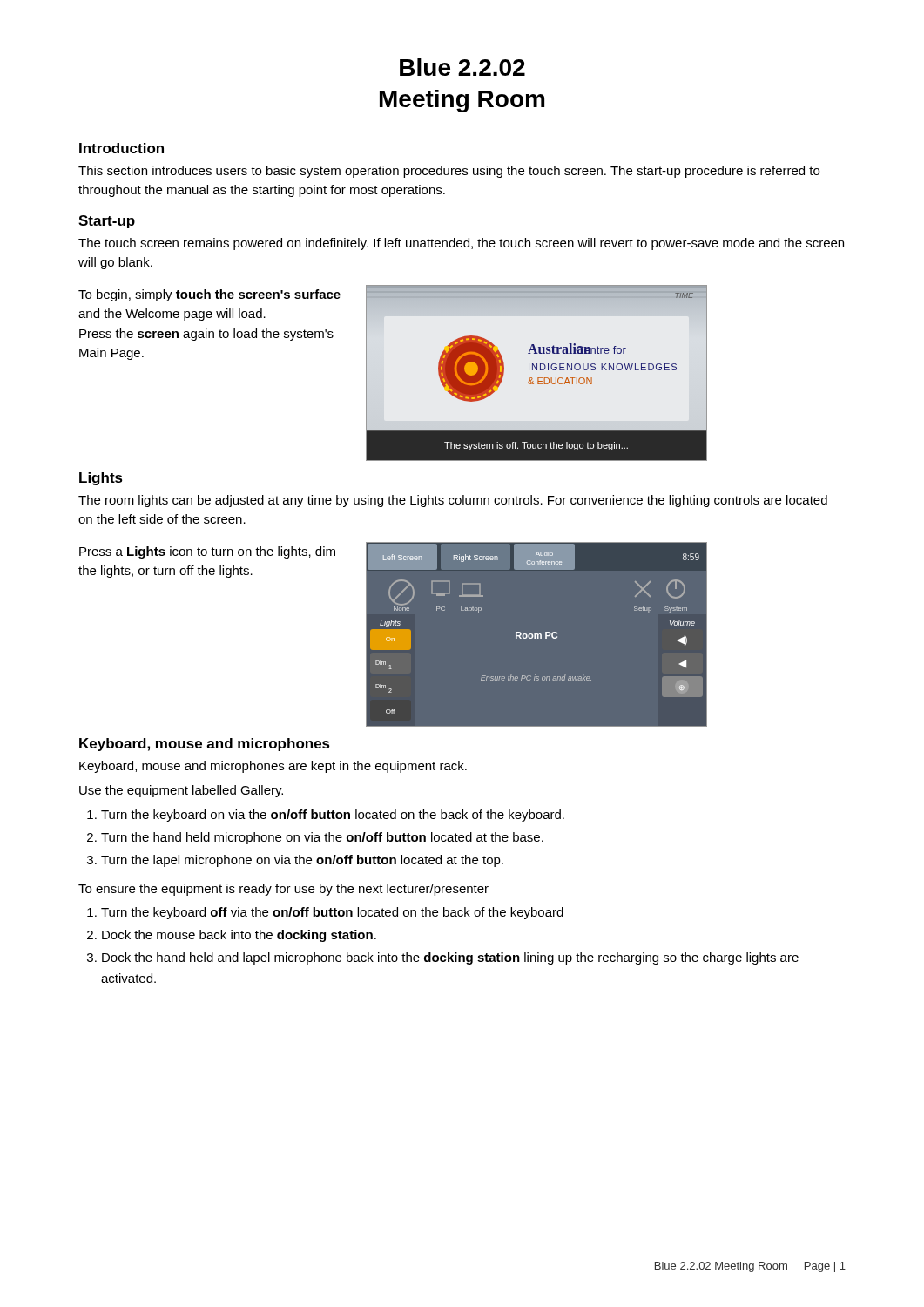Select the text block containing "To begin, simply touch the"
This screenshot has width=924, height=1307.
point(213,324)
